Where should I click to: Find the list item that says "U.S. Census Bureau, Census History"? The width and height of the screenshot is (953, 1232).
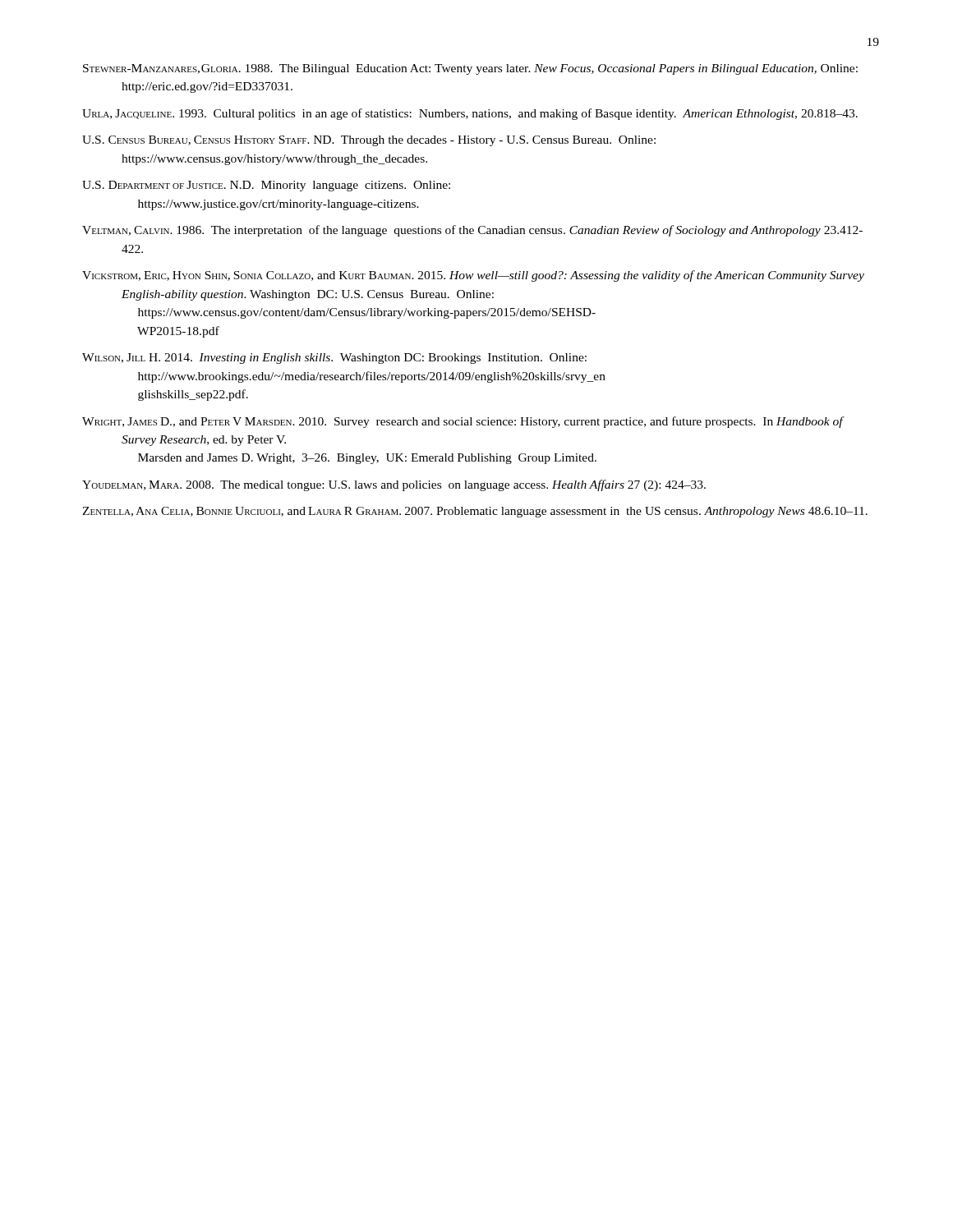click(373, 149)
